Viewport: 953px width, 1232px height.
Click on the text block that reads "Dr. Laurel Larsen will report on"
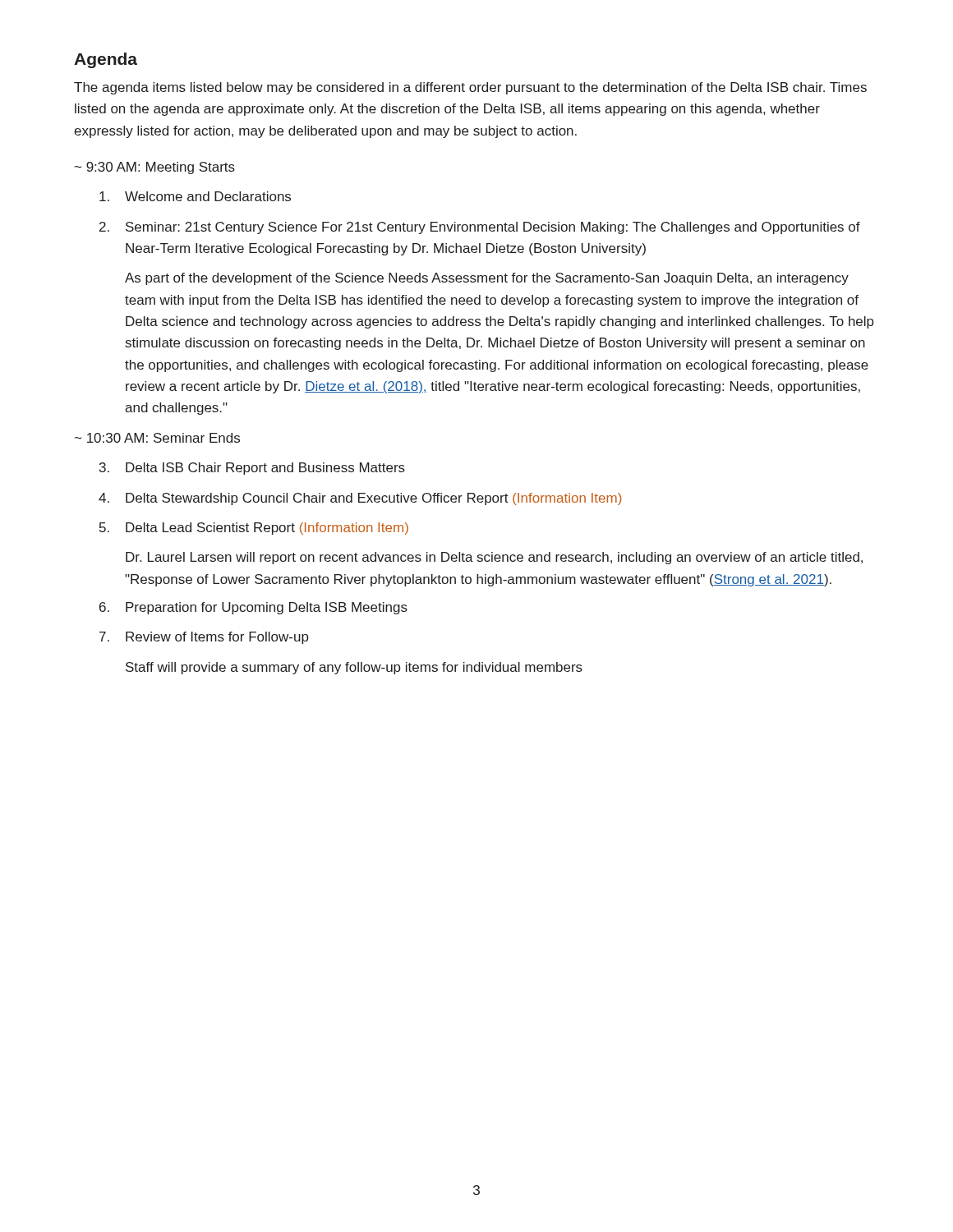(x=494, y=568)
